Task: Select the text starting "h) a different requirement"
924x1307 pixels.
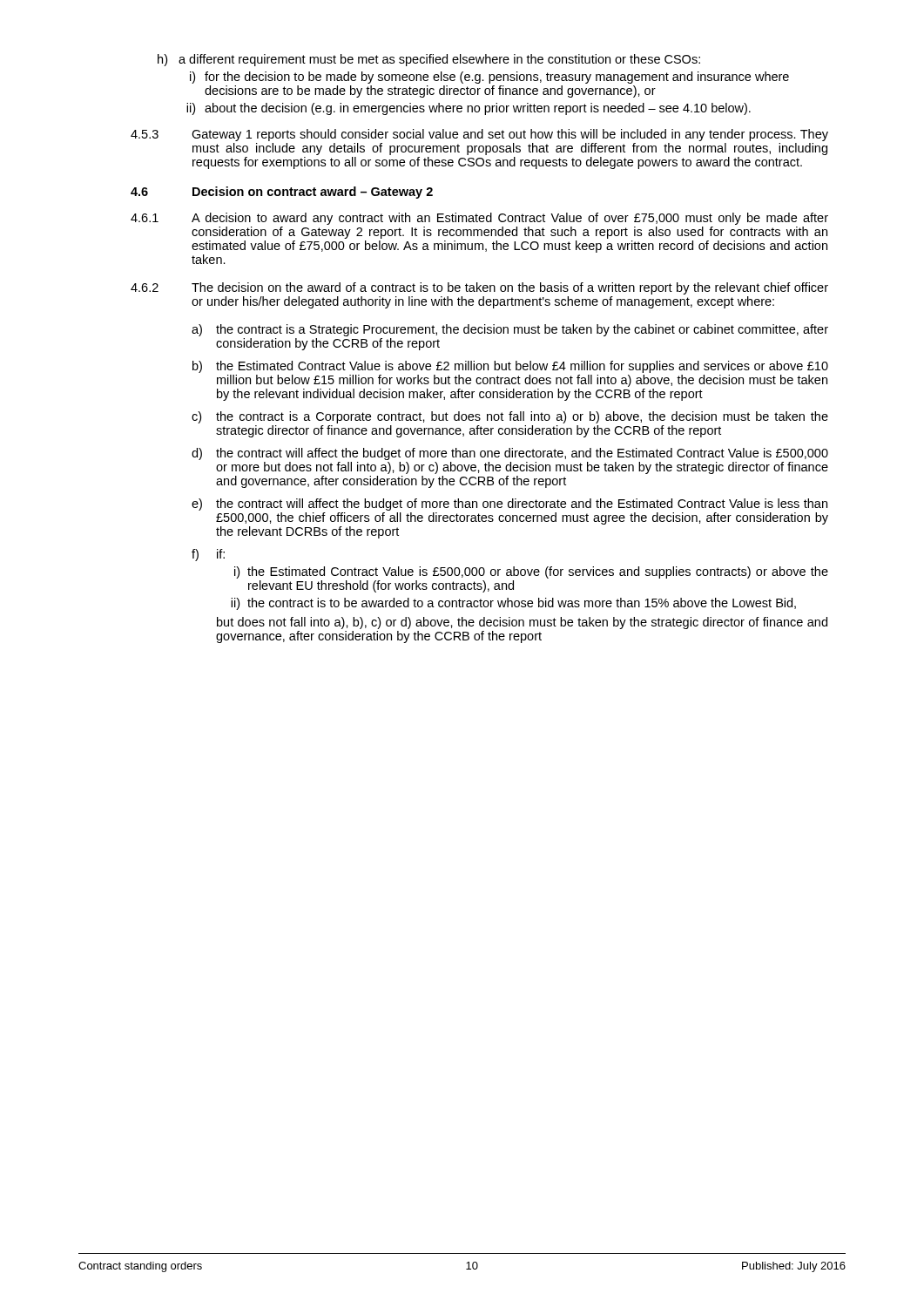Action: [479, 84]
